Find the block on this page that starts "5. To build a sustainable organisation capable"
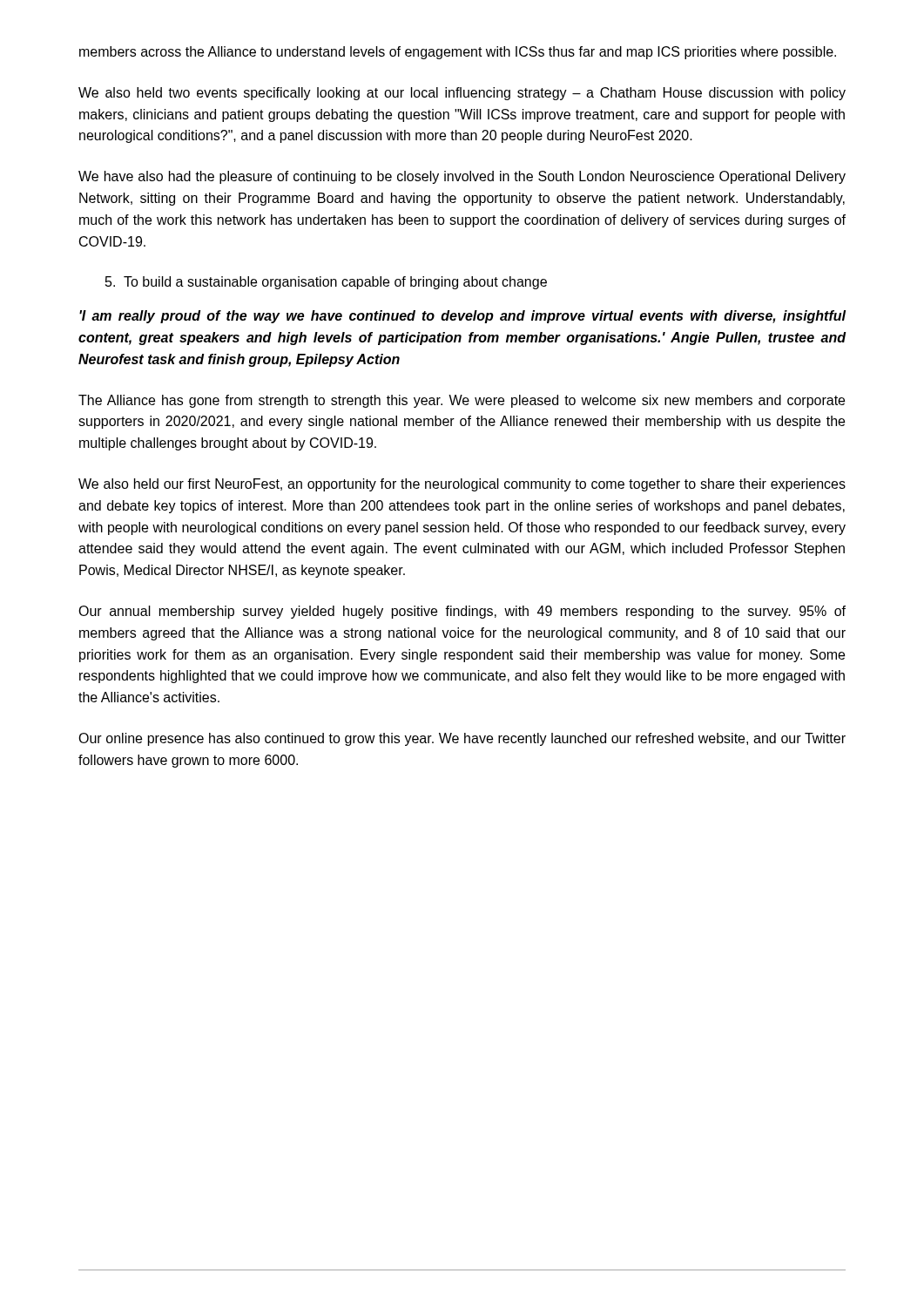Viewport: 924px width, 1307px height. click(x=326, y=282)
